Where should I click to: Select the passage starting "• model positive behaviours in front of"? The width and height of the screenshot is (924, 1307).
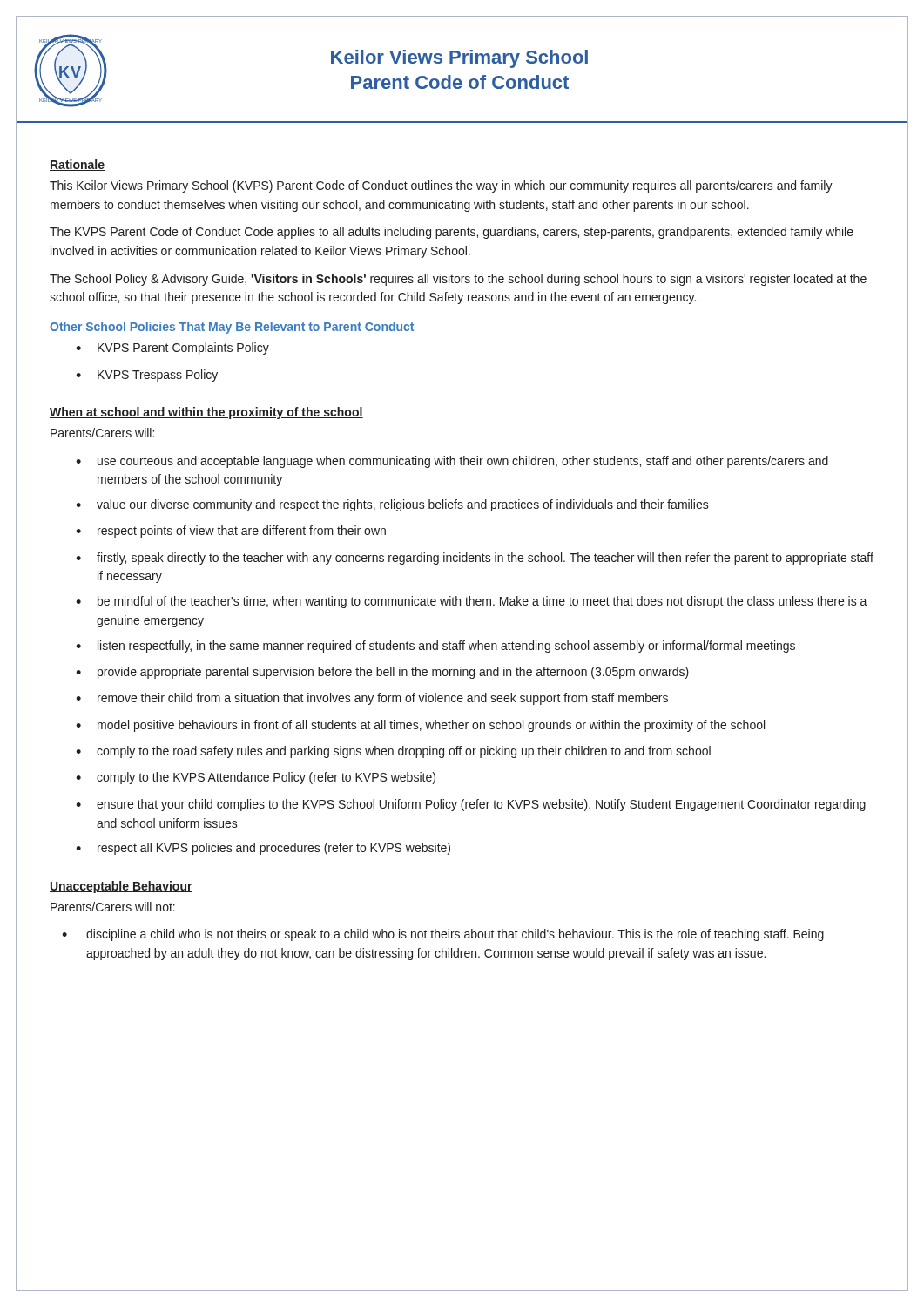coord(475,726)
